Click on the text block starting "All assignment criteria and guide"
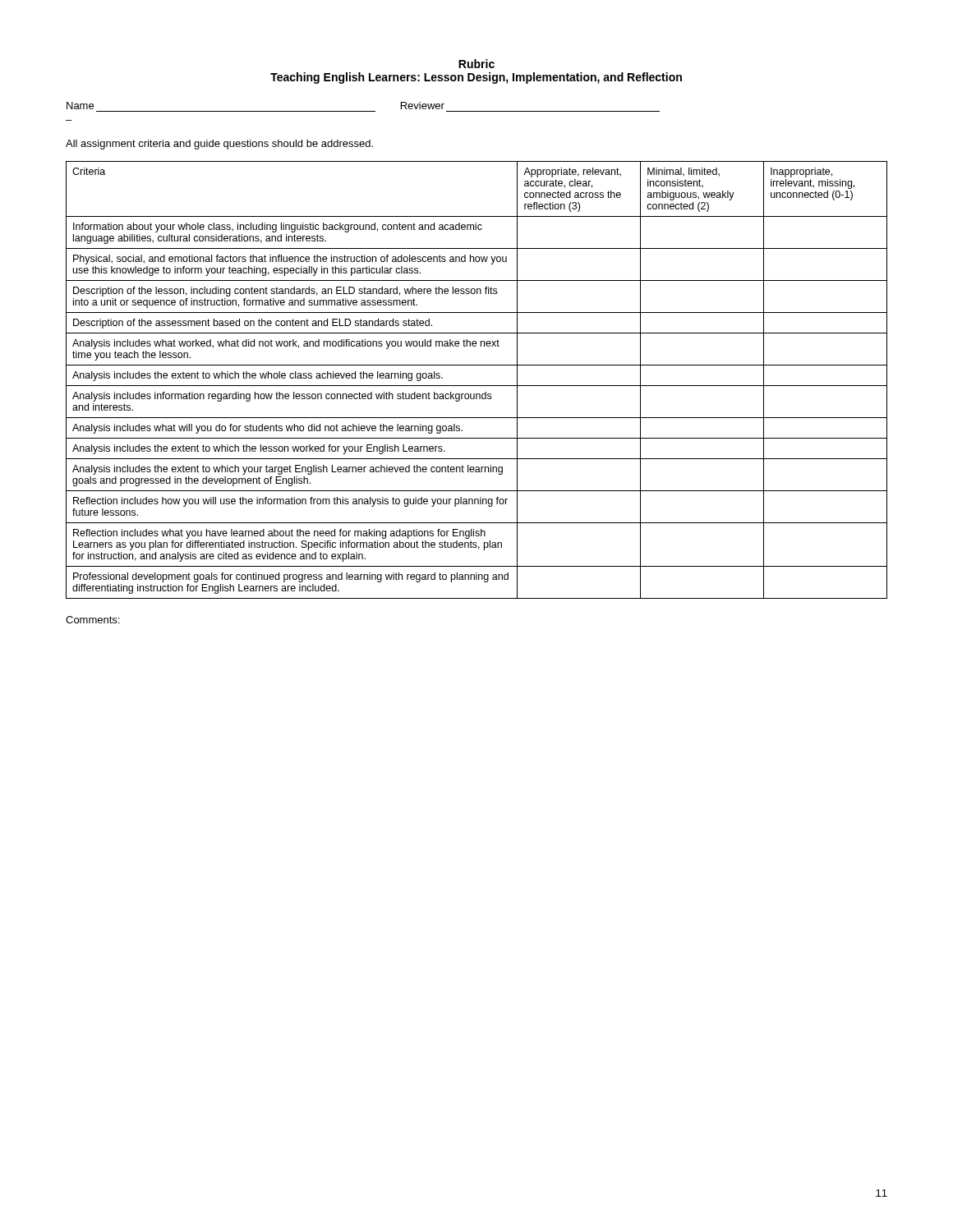 (x=220, y=143)
